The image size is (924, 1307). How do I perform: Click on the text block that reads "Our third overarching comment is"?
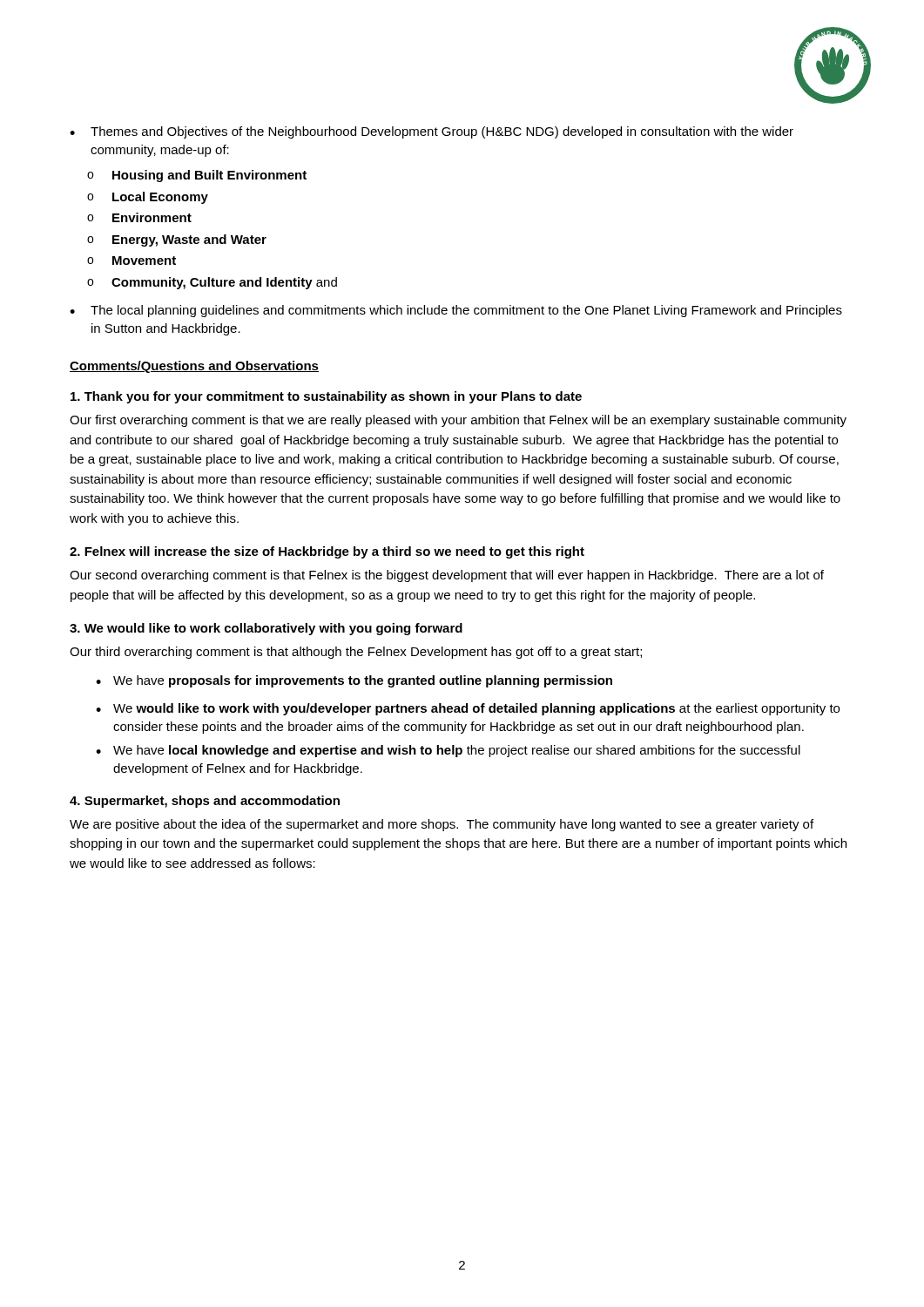click(x=356, y=651)
